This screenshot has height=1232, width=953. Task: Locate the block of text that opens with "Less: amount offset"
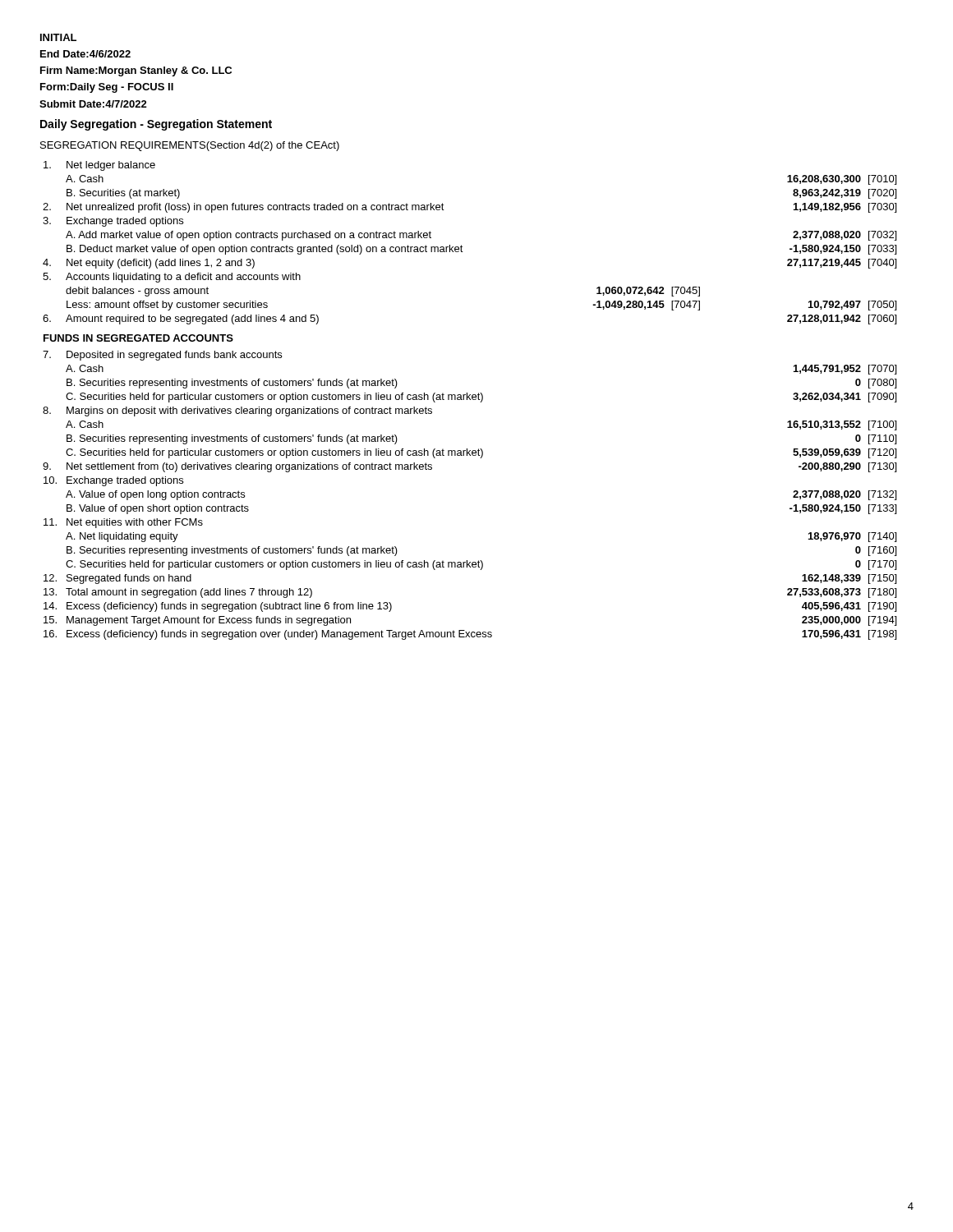pyautogui.click(x=167, y=305)
